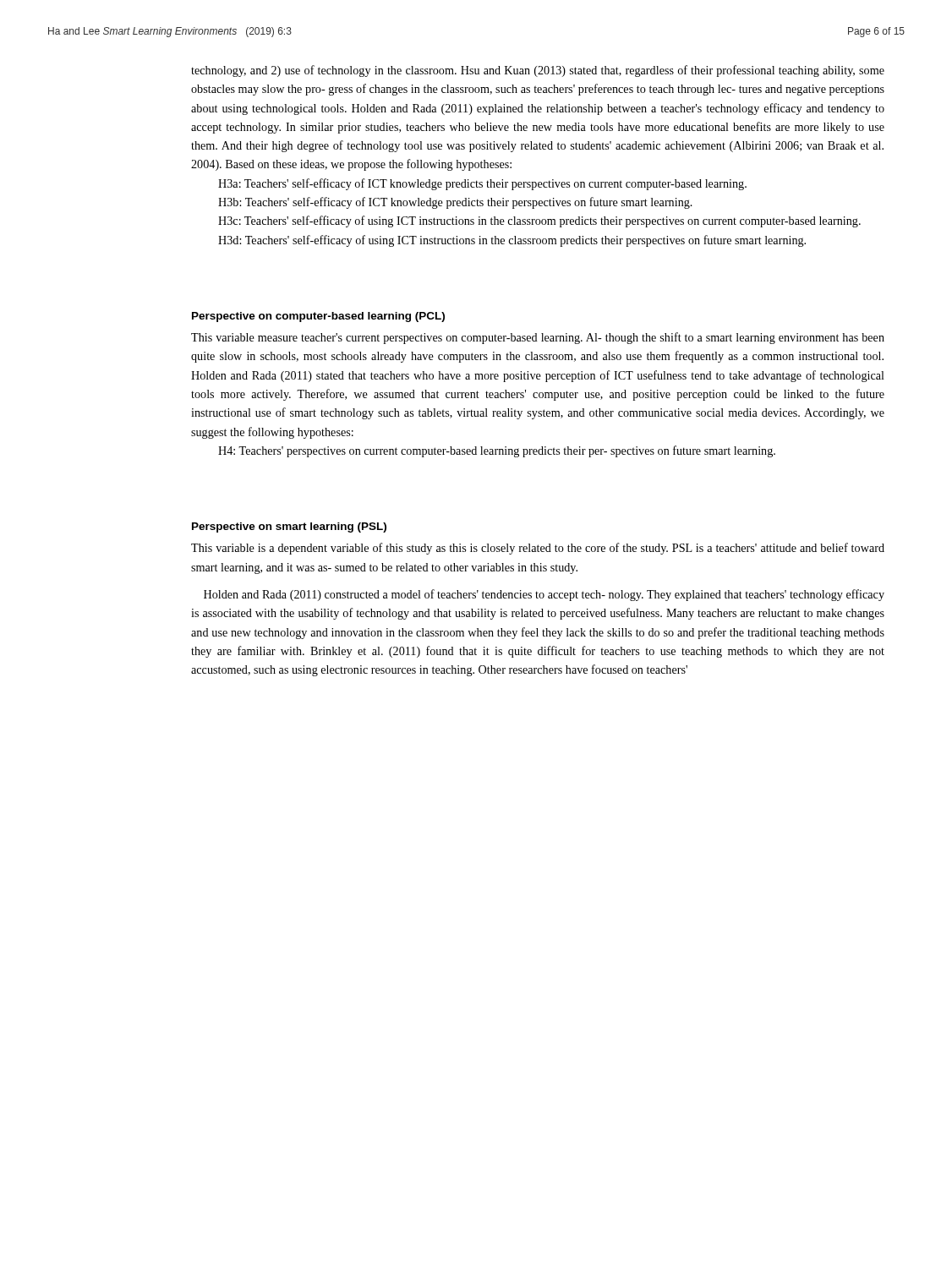The height and width of the screenshot is (1268, 952).
Task: Click the passage that begins "Holden and Rada (2011) constructed"
Action: tap(538, 632)
